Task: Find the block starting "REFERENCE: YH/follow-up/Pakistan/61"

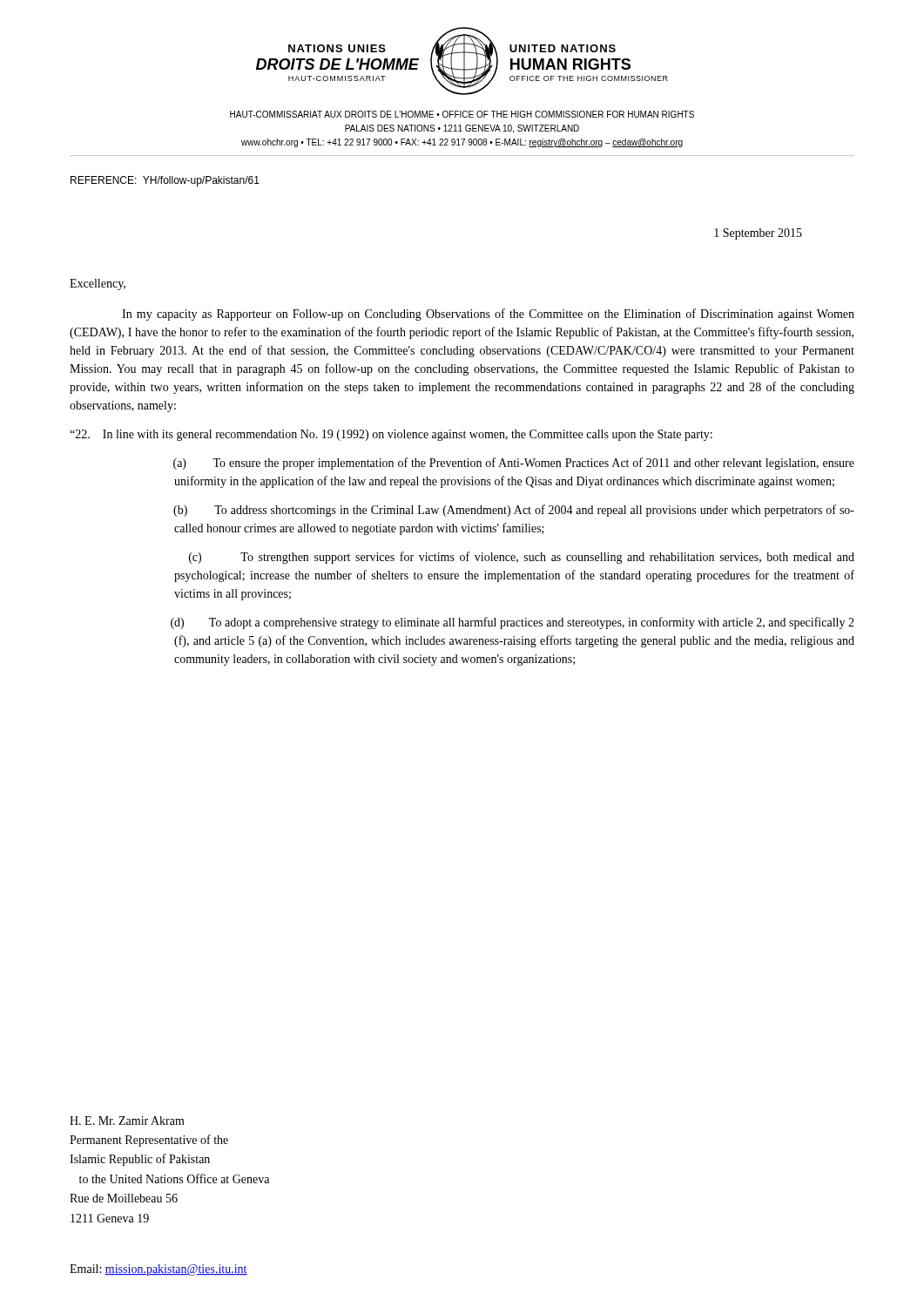Action: [x=165, y=180]
